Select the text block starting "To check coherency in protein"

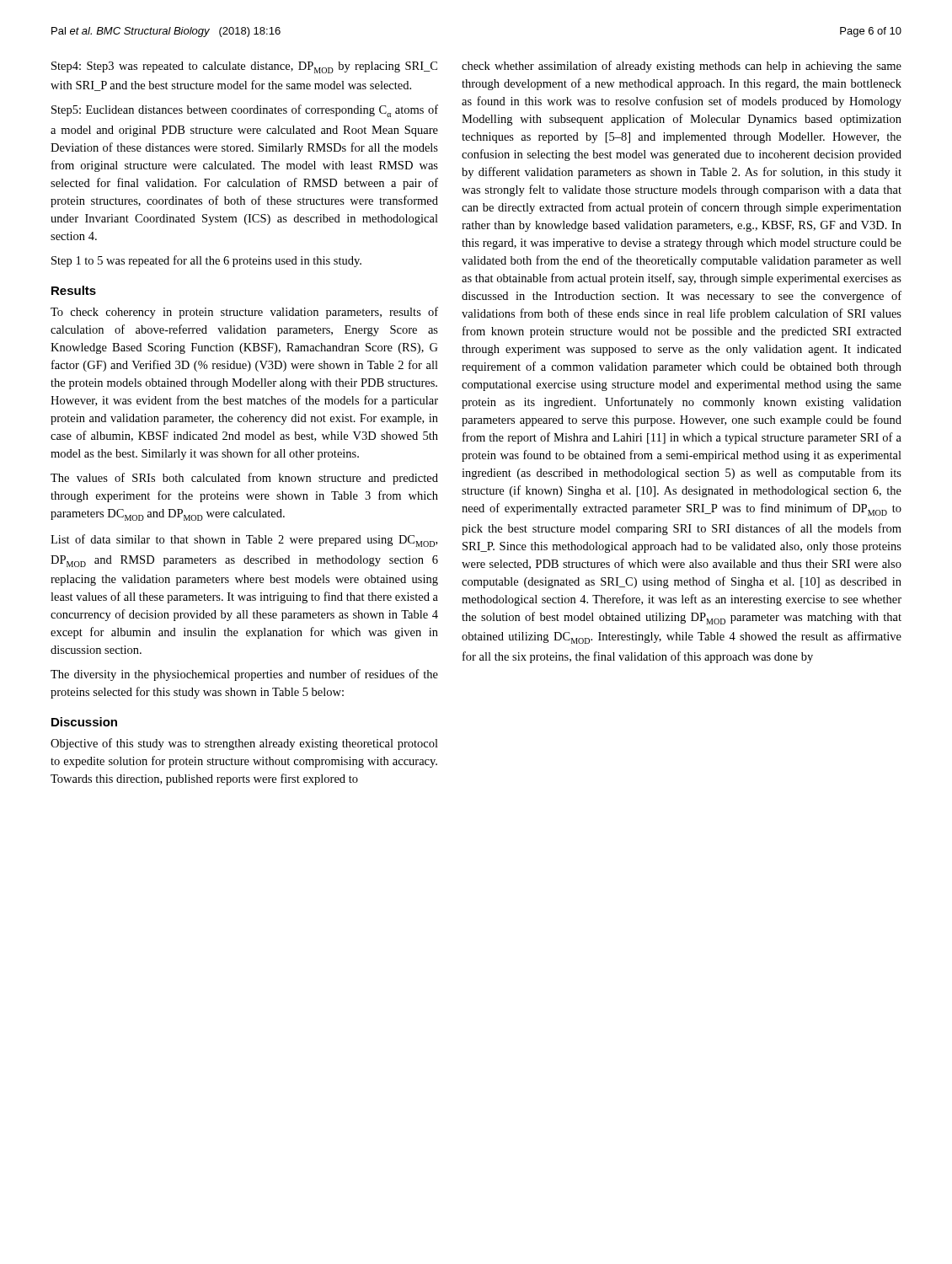(244, 502)
